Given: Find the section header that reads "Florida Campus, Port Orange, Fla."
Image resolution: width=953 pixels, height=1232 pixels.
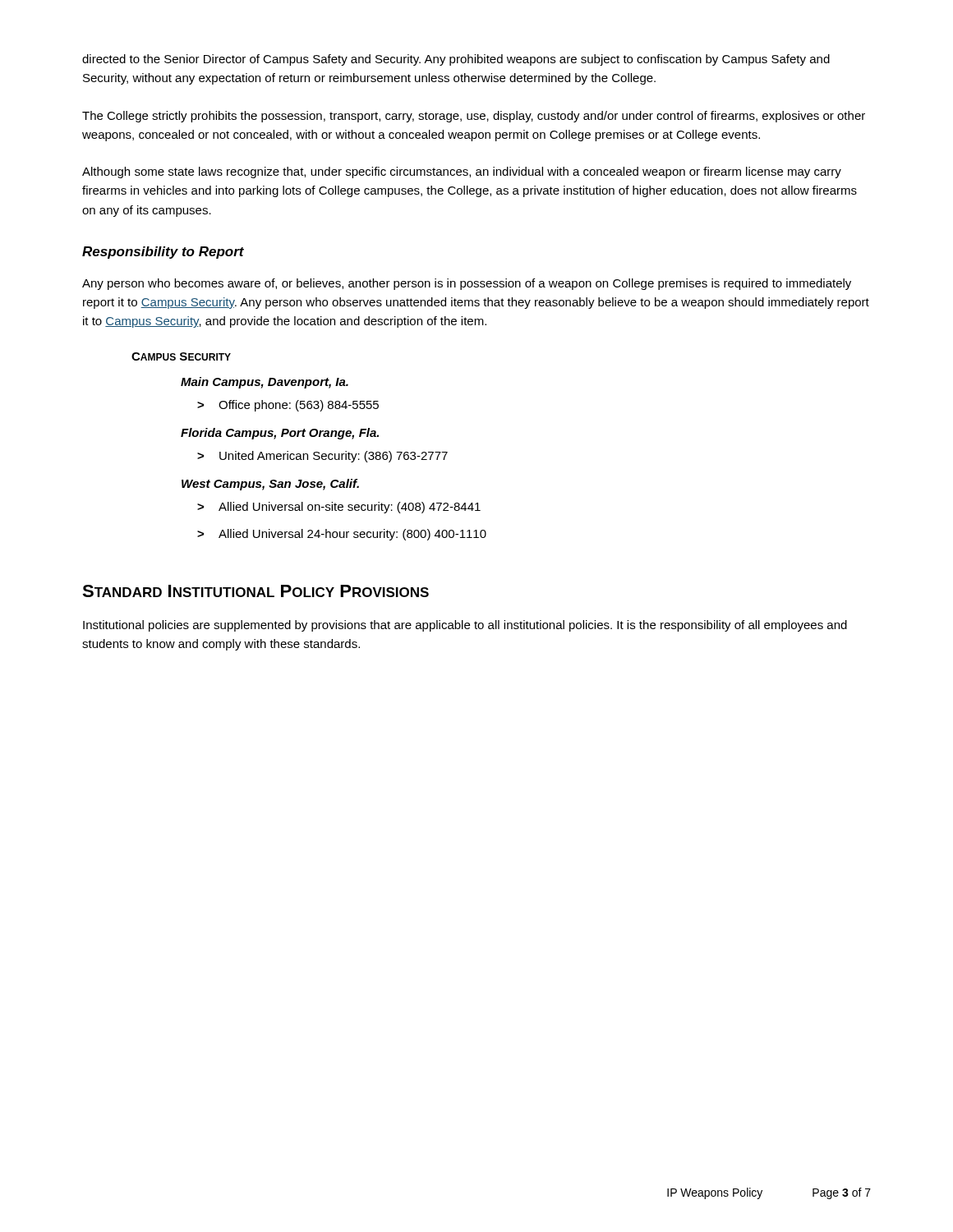Looking at the screenshot, I should coord(280,432).
